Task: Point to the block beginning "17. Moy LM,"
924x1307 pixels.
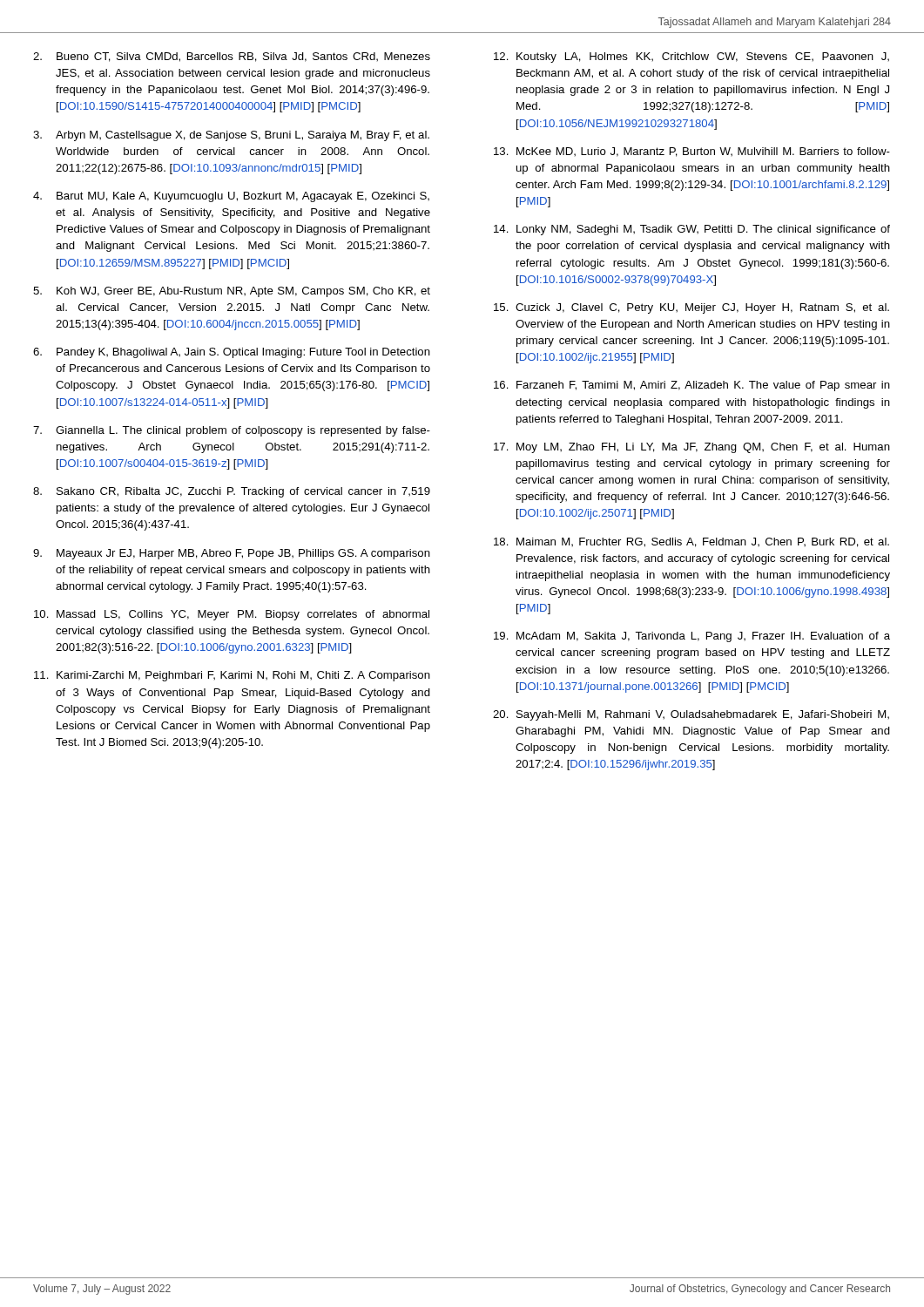Action: coord(691,480)
